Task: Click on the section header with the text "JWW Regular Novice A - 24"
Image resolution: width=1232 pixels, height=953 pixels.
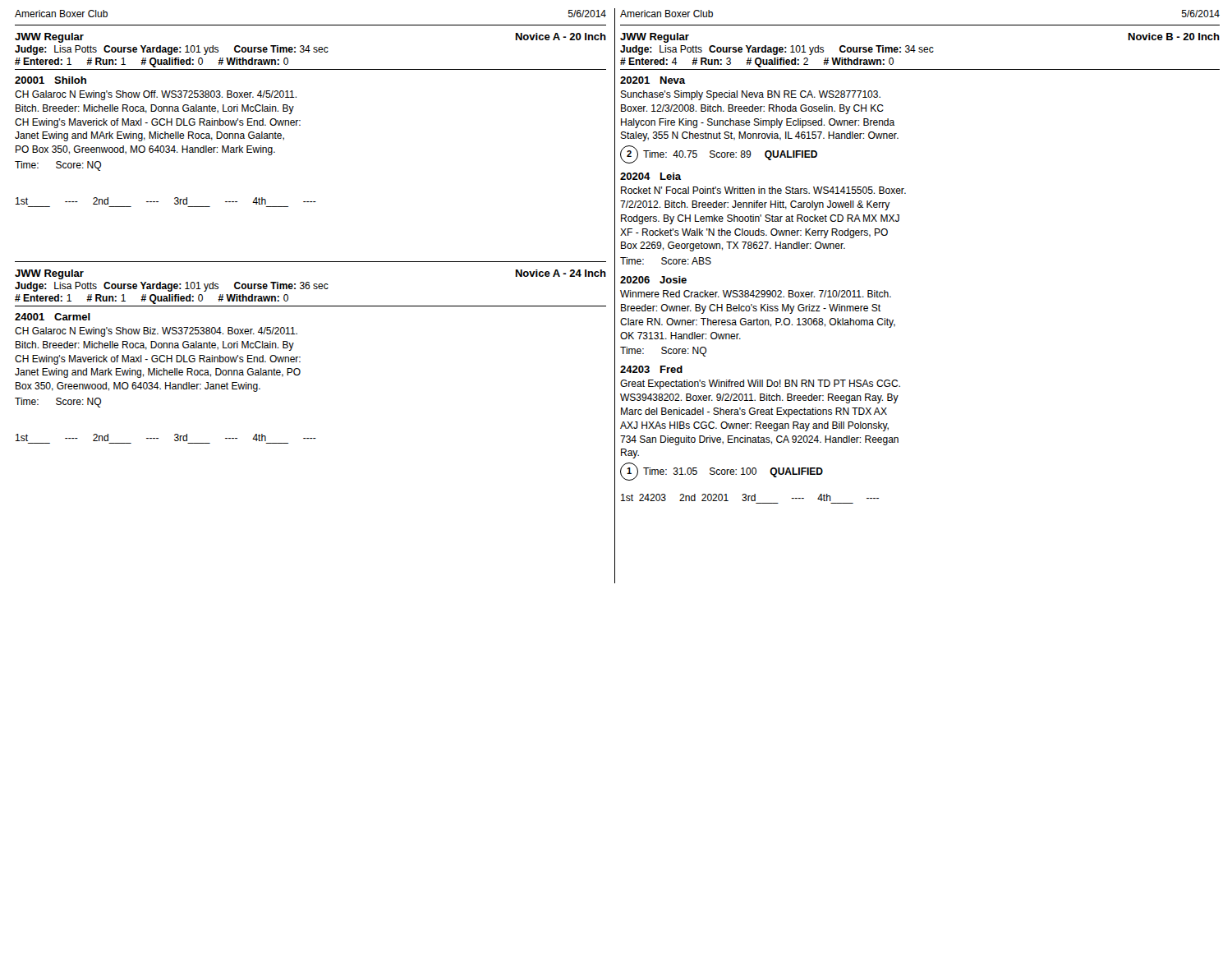Action: pos(310,273)
